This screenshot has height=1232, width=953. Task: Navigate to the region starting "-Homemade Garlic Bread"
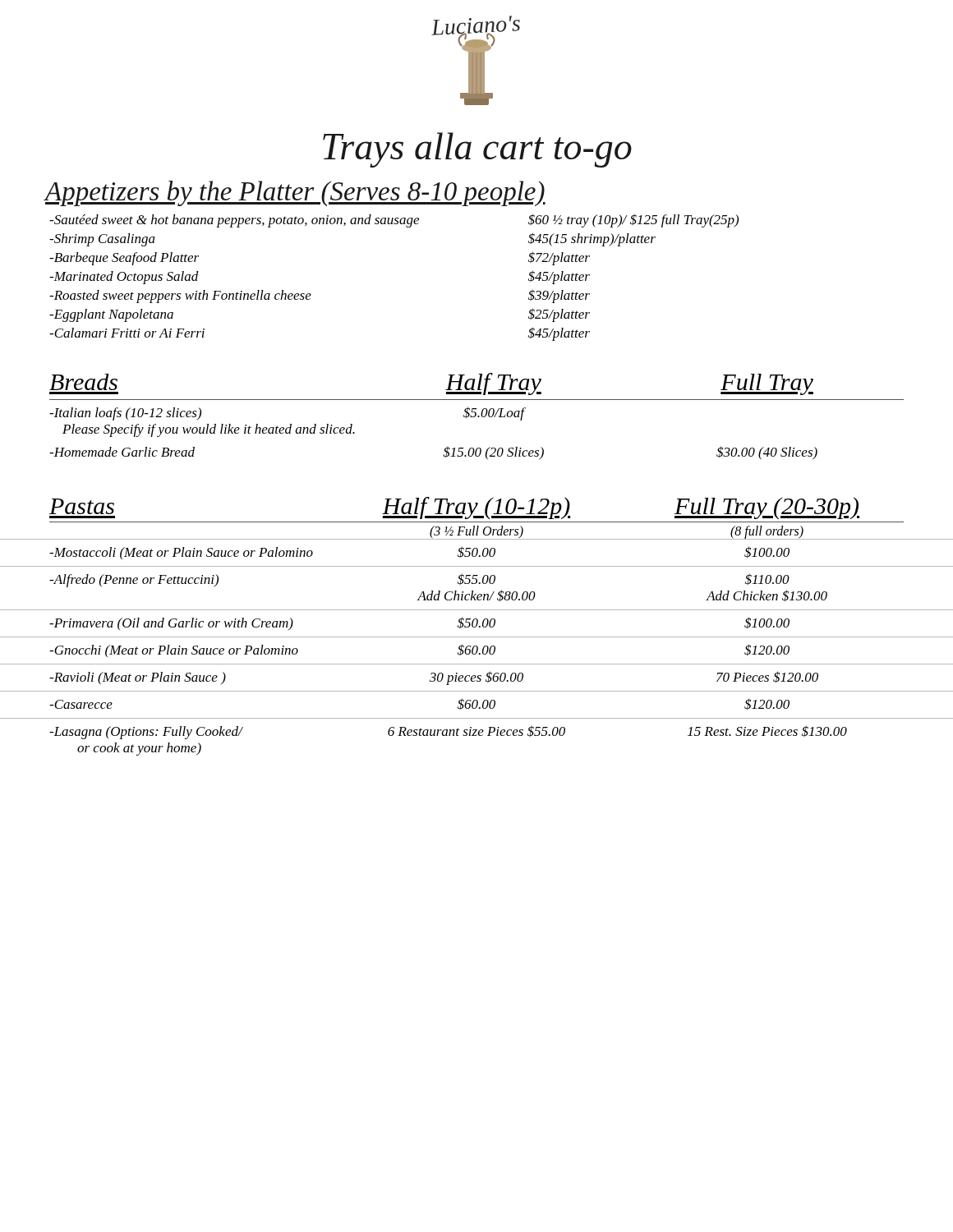click(122, 452)
